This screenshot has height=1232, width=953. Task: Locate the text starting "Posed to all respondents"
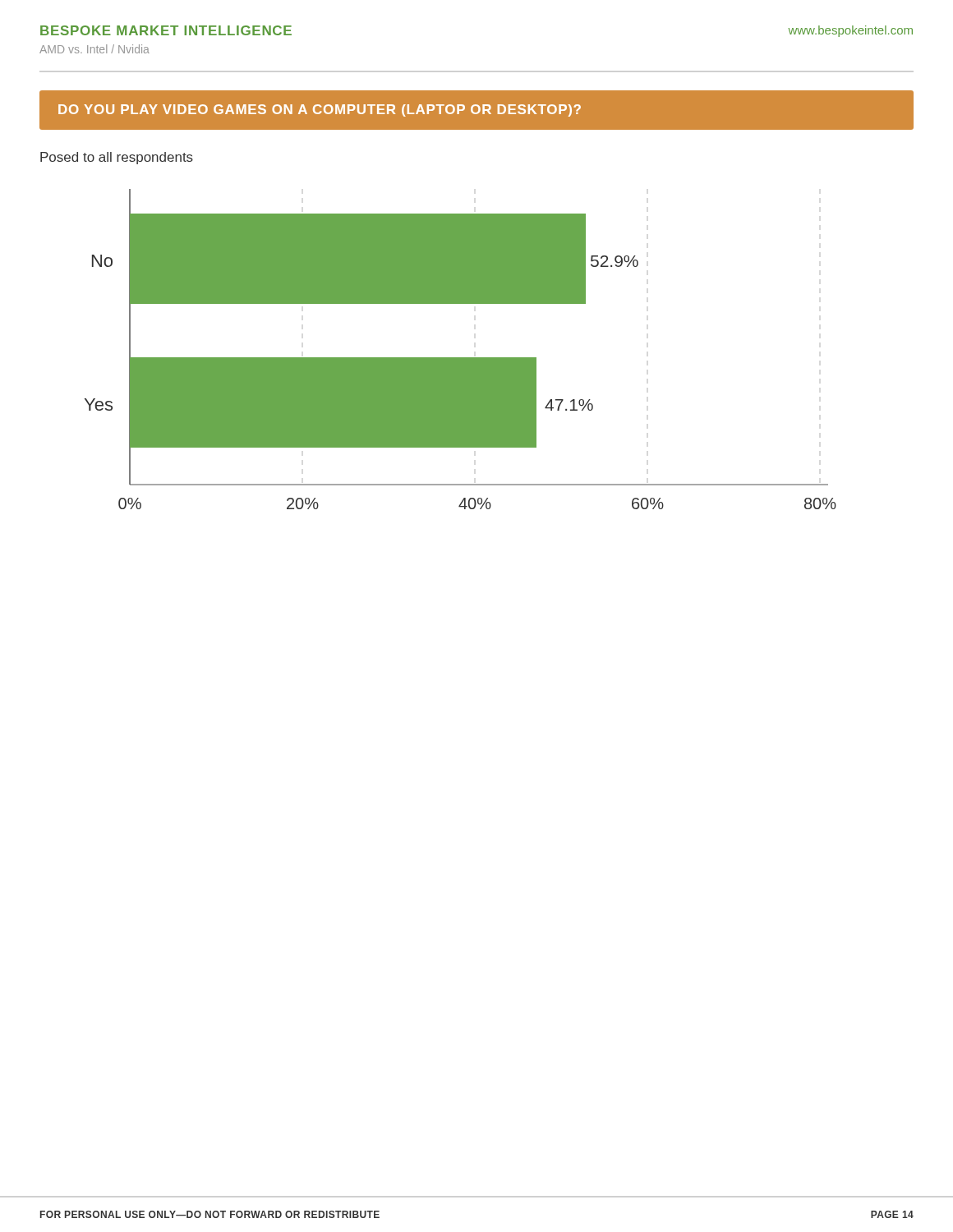[116, 157]
